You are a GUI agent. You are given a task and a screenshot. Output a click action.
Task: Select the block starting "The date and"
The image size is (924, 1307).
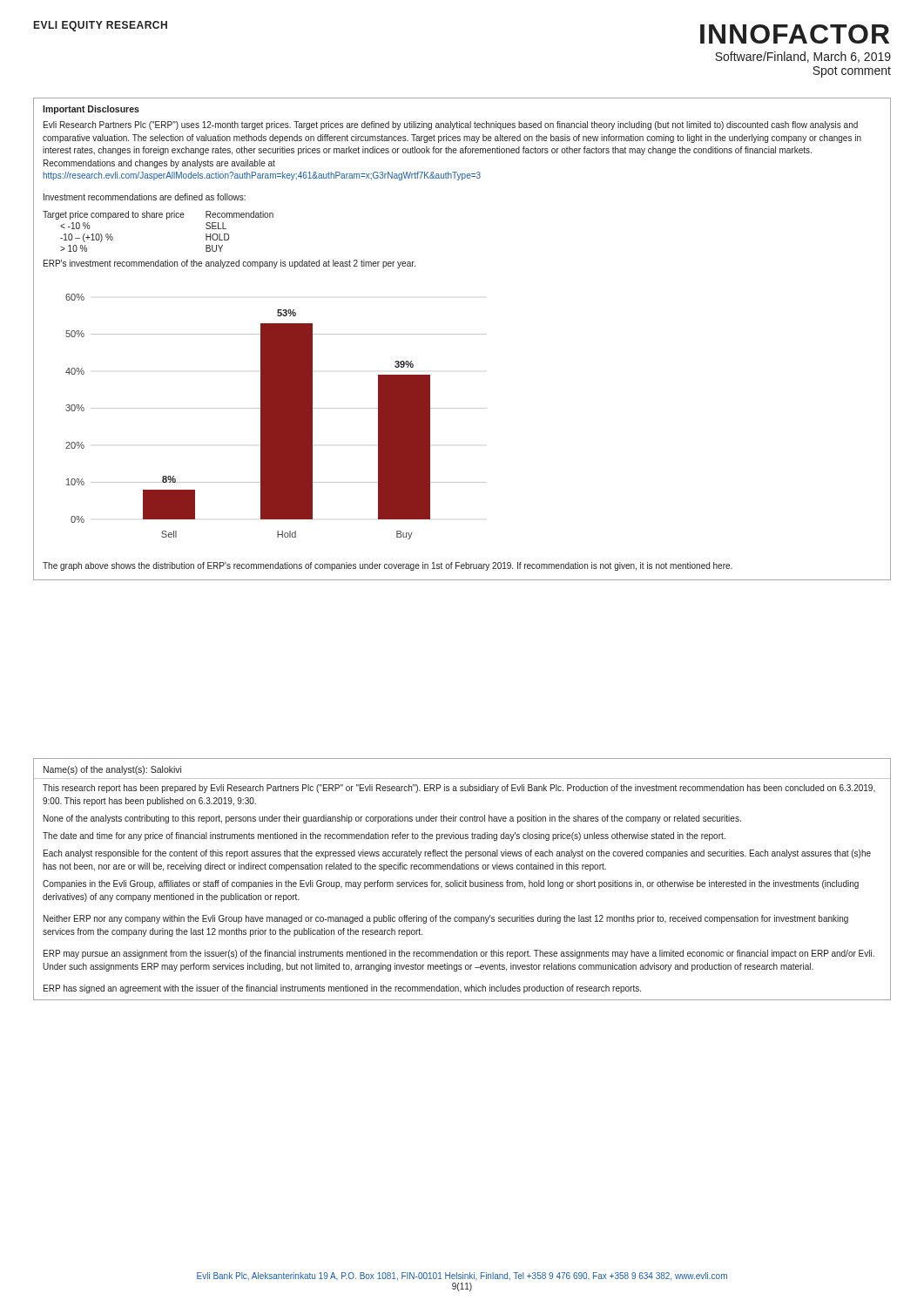click(384, 836)
